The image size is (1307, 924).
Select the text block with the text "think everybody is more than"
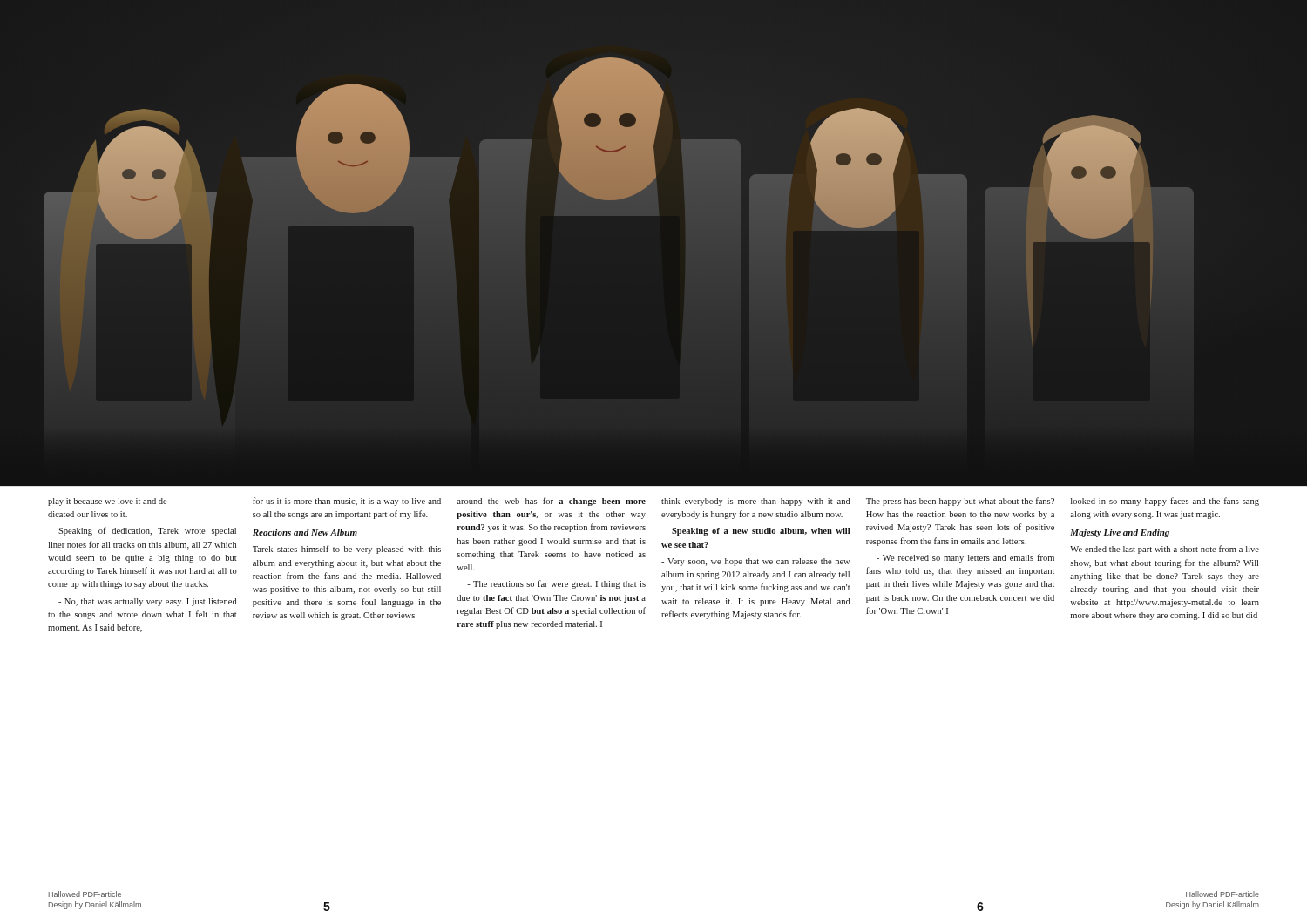(756, 558)
